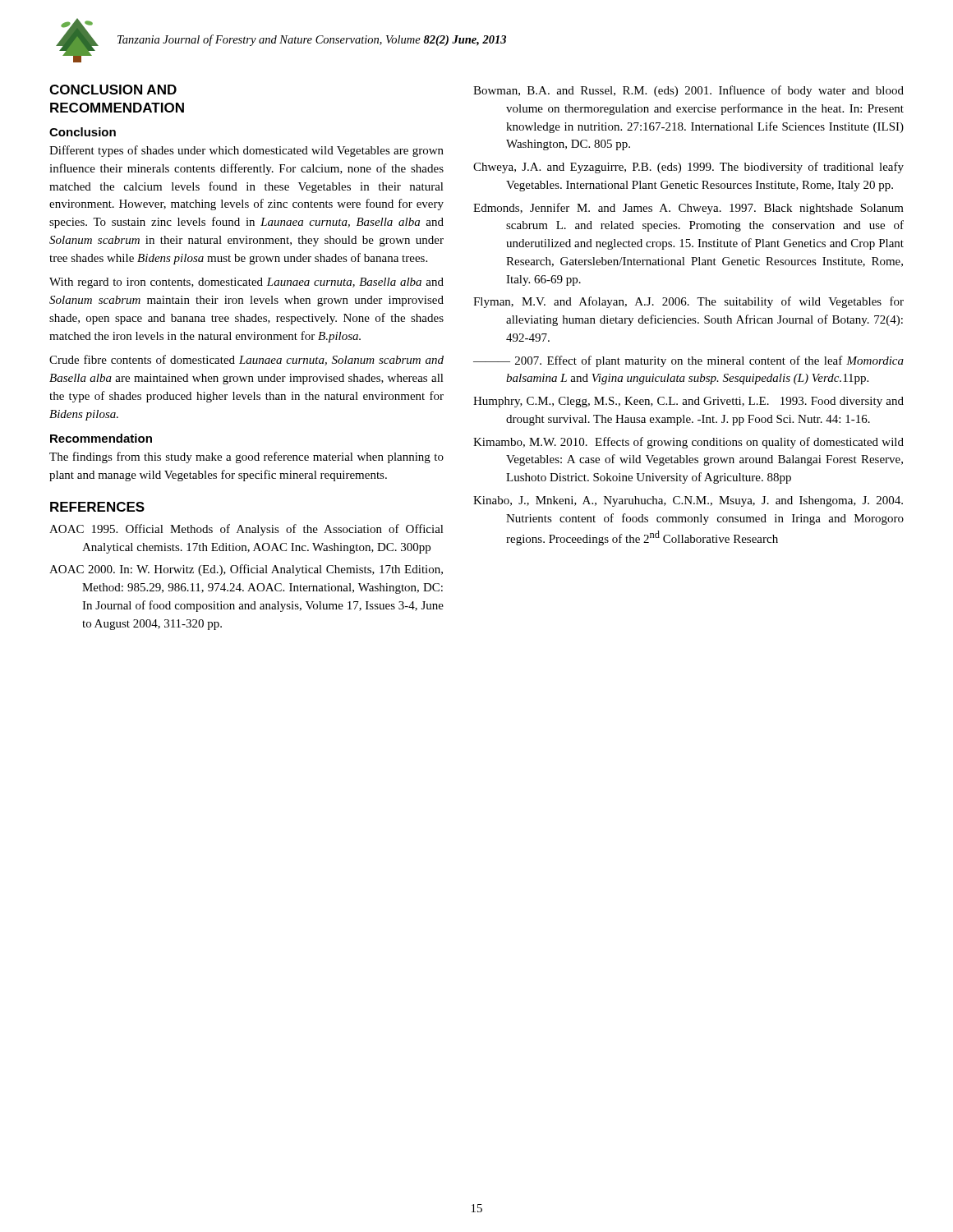The image size is (953, 1232).
Task: Find "CONCLUSION AND RECOMMENDATION" on this page
Action: (x=113, y=90)
